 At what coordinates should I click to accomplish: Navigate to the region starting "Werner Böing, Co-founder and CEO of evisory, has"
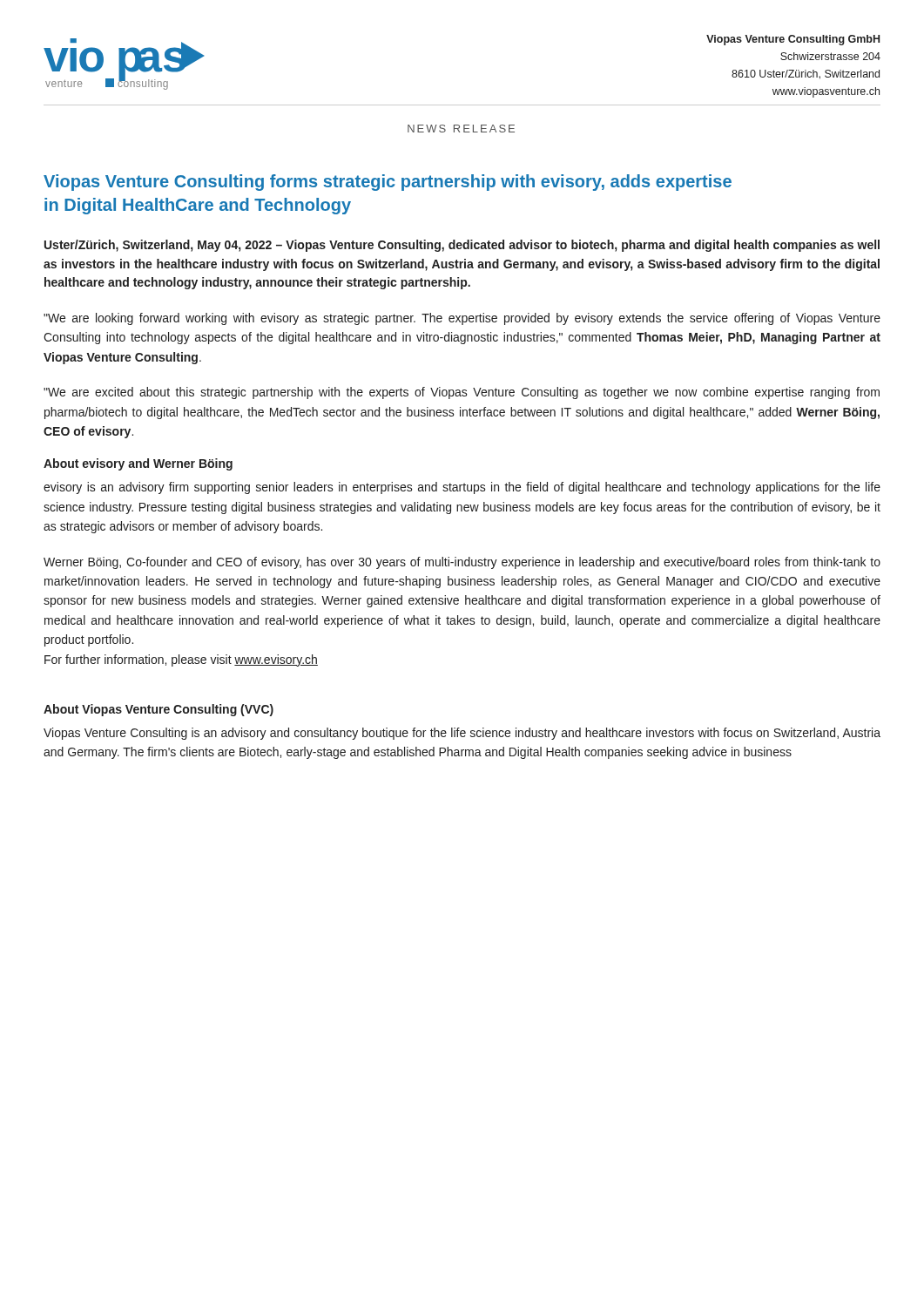(x=462, y=610)
